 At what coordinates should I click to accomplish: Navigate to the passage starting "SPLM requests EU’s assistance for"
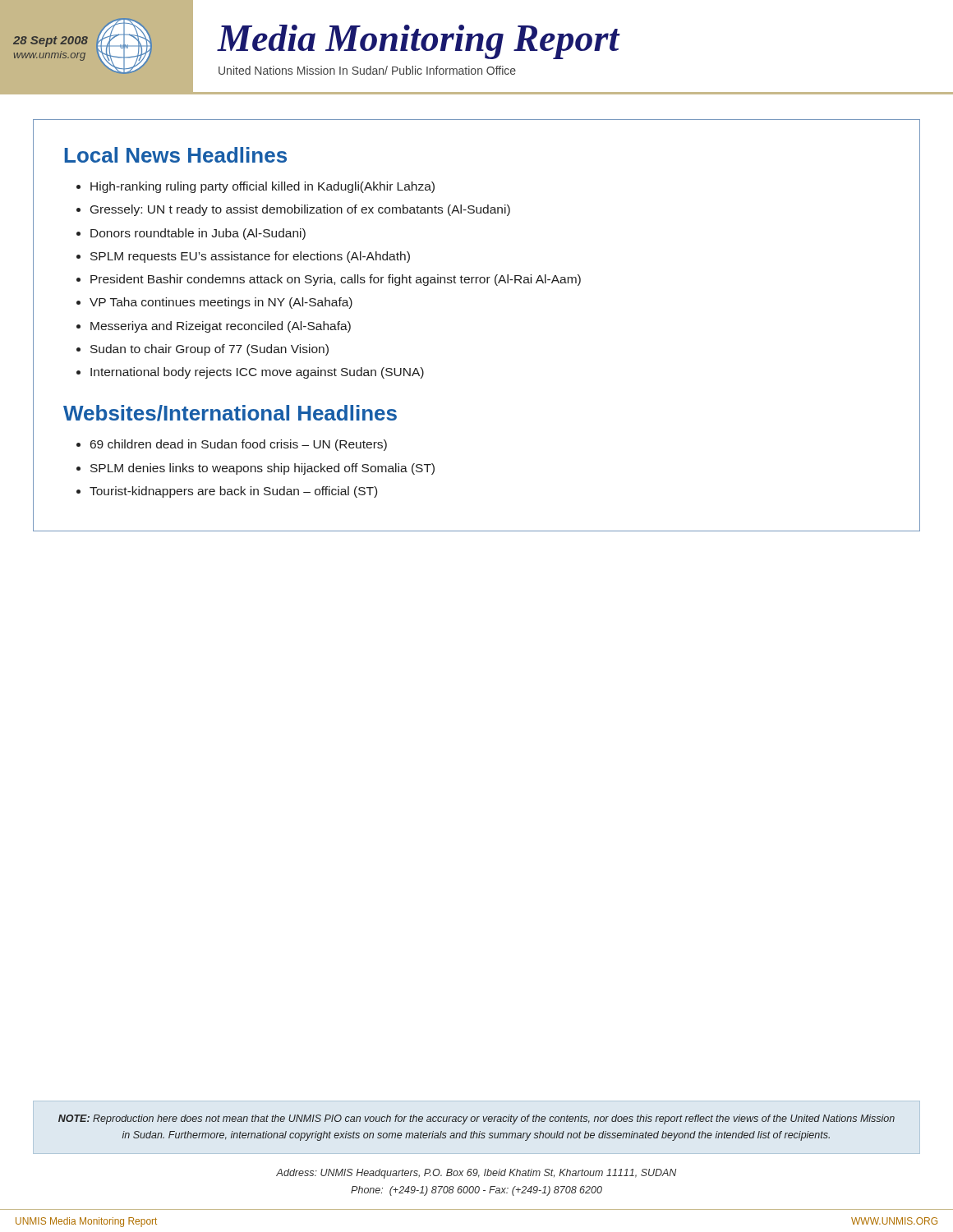coord(250,256)
